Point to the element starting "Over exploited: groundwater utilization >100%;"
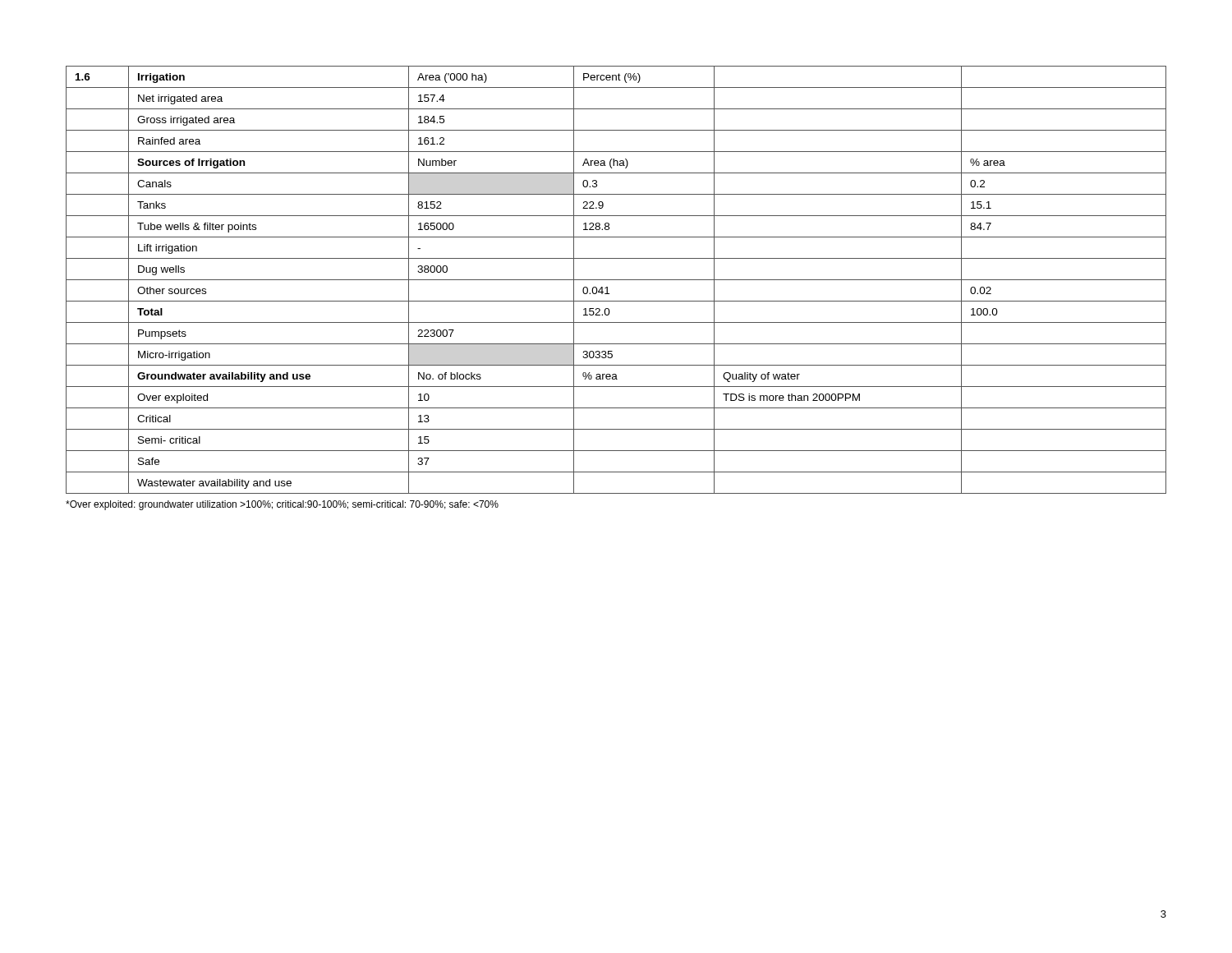The image size is (1232, 953). tap(282, 504)
